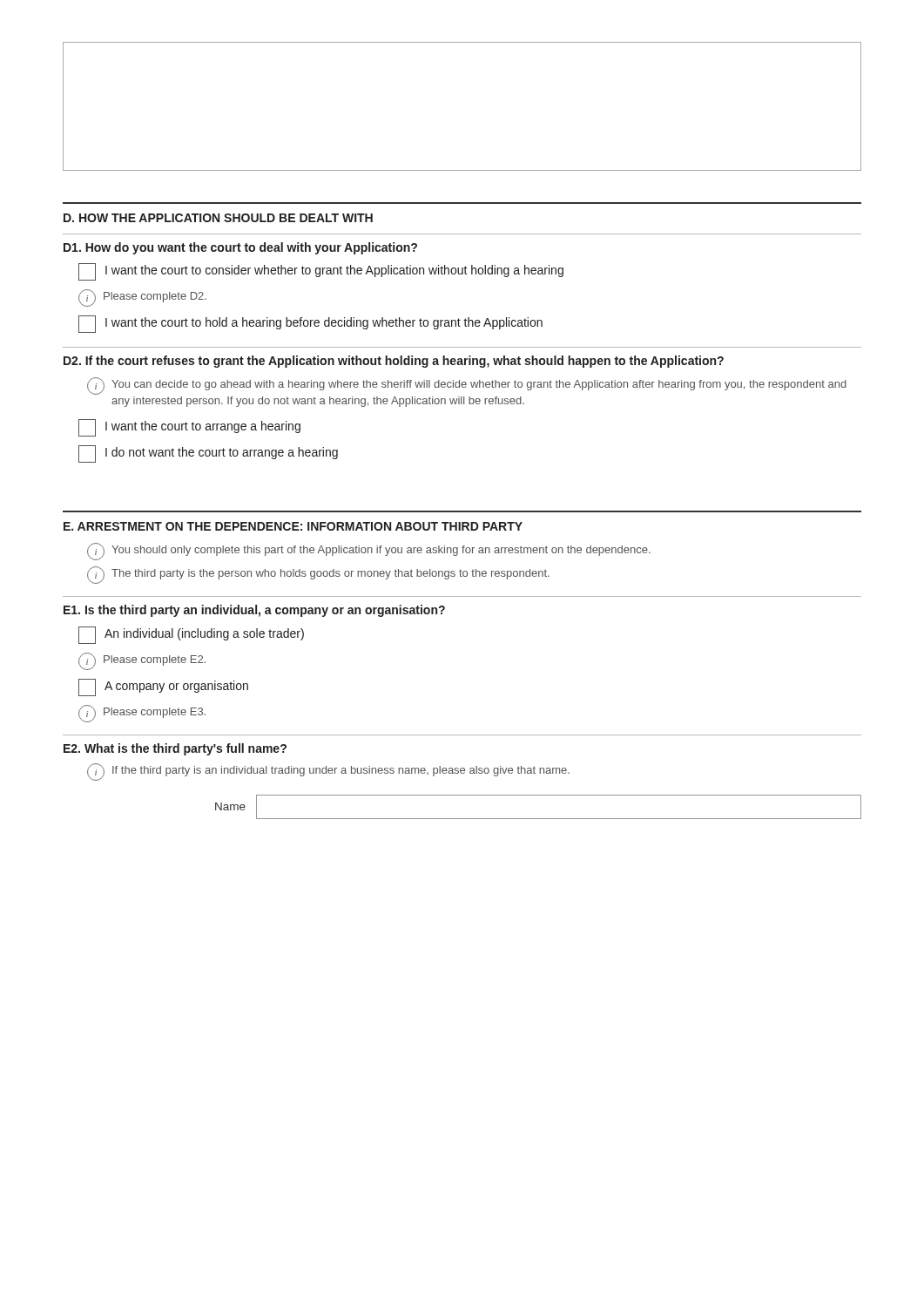Locate the element starting "i If the third party is an individual"

point(329,771)
